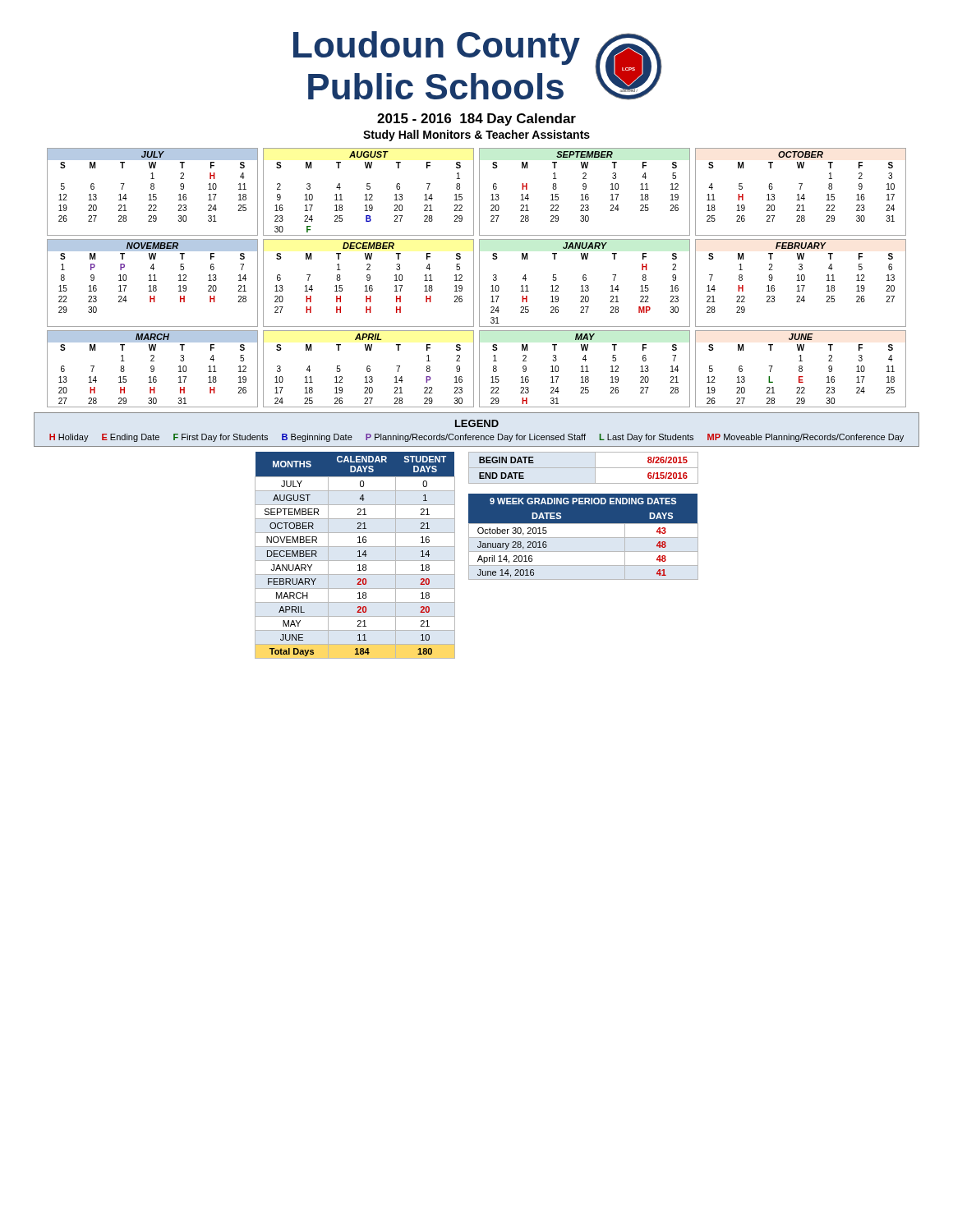Find the passage starting "Study Hall Monitors"

(x=476, y=135)
